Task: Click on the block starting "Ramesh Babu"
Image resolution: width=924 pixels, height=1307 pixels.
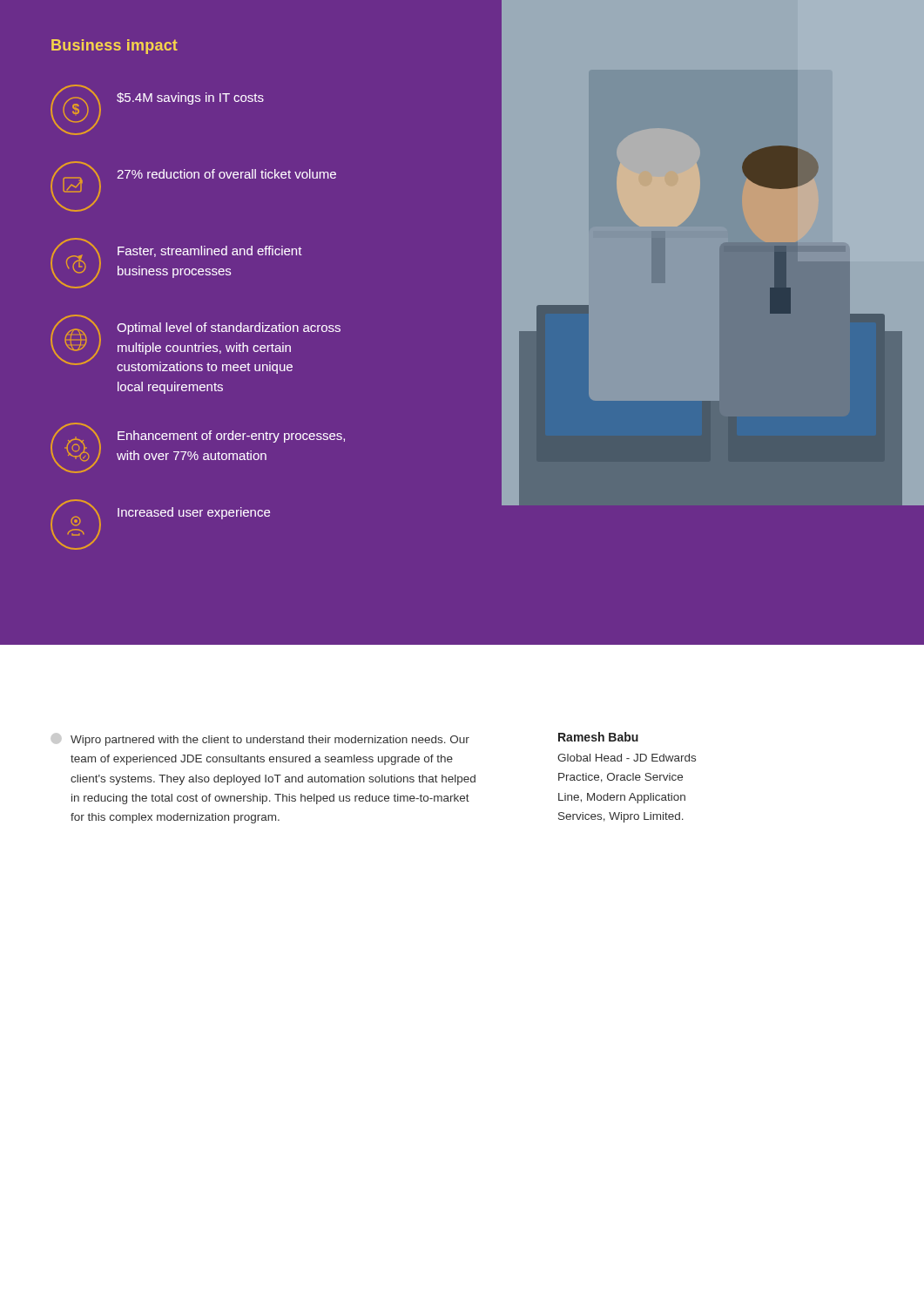Action: click(598, 737)
